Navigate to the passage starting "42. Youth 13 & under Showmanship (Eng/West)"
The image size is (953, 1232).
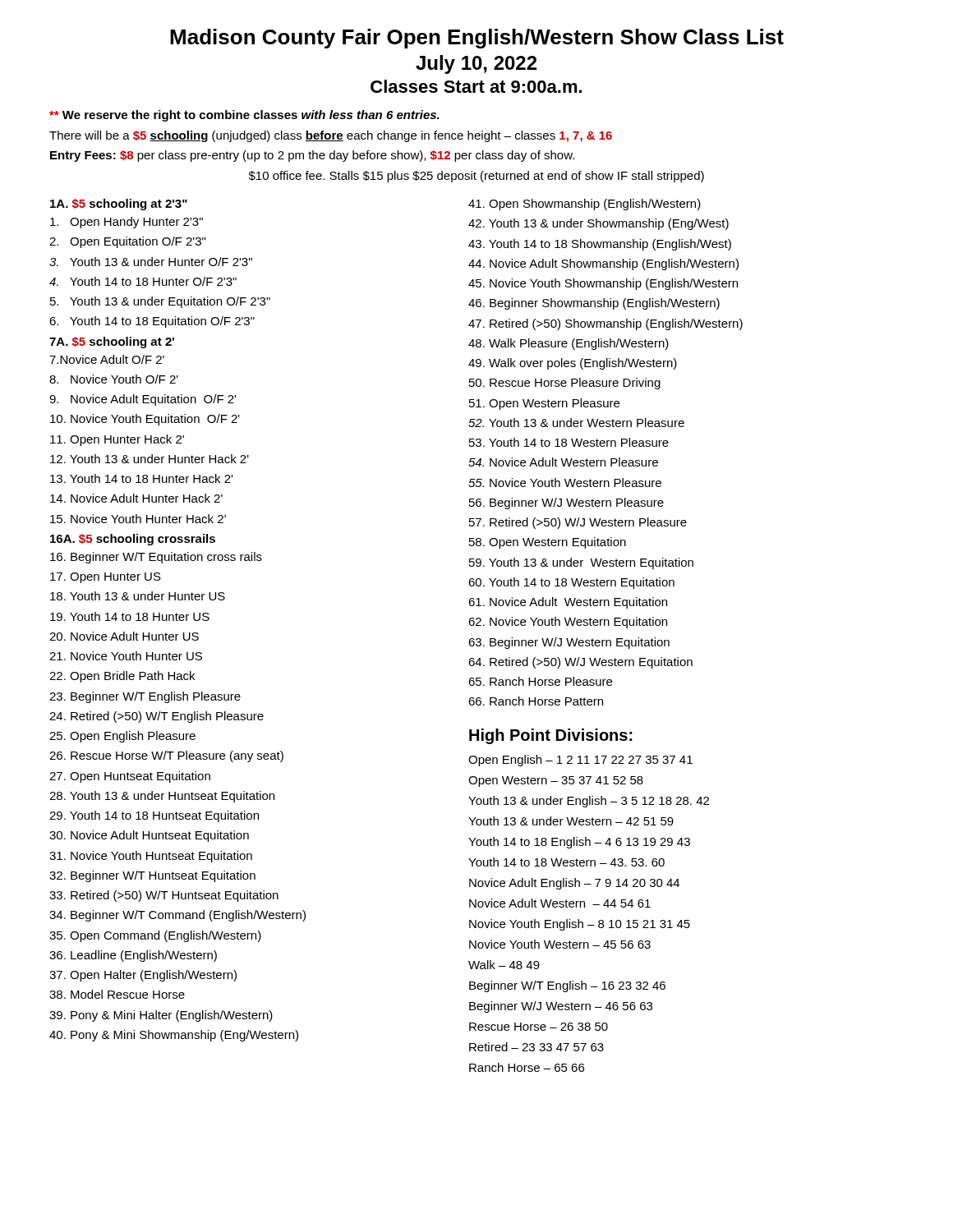[599, 223]
